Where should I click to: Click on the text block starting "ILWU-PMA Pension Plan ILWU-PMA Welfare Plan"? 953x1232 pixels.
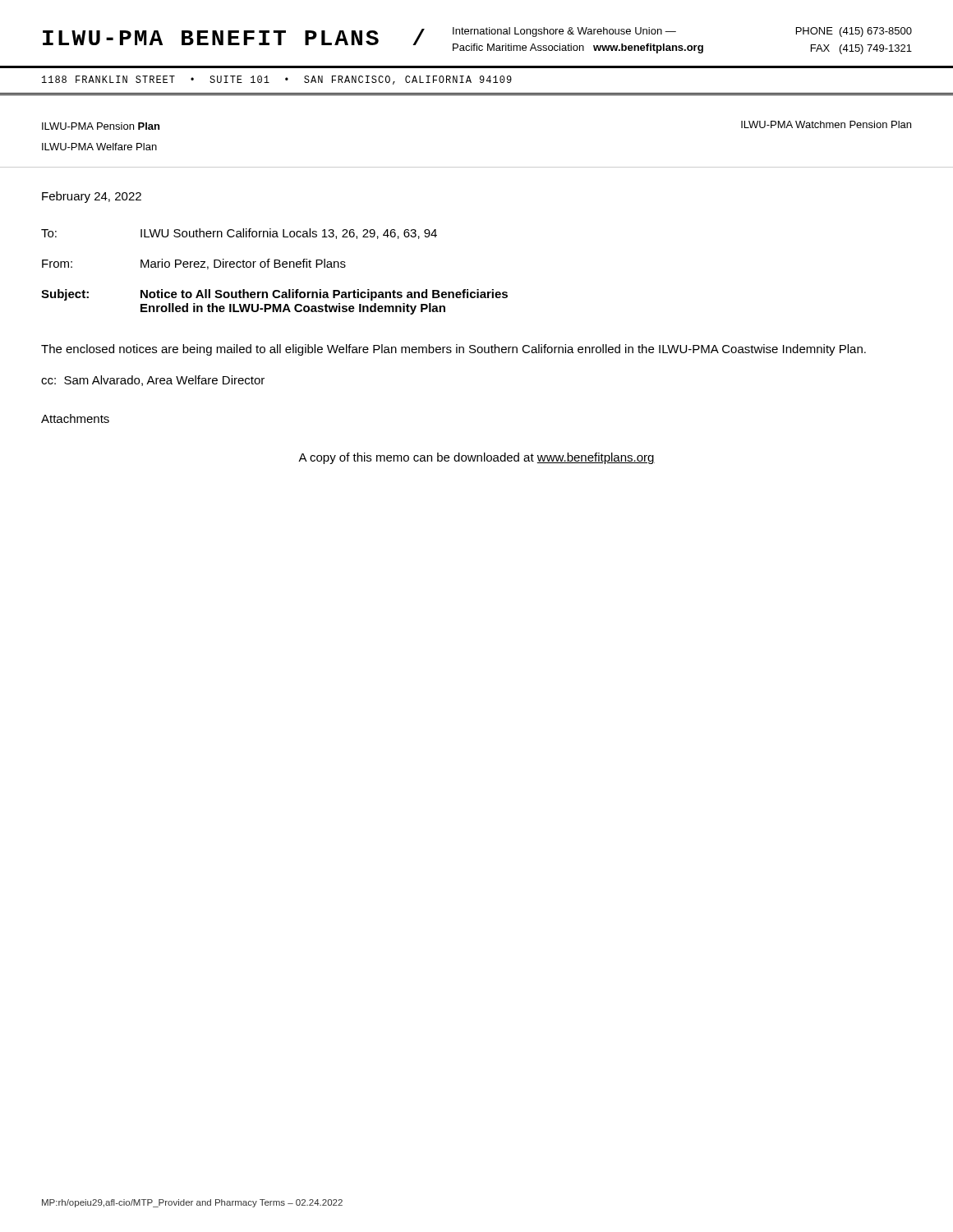[x=101, y=136]
